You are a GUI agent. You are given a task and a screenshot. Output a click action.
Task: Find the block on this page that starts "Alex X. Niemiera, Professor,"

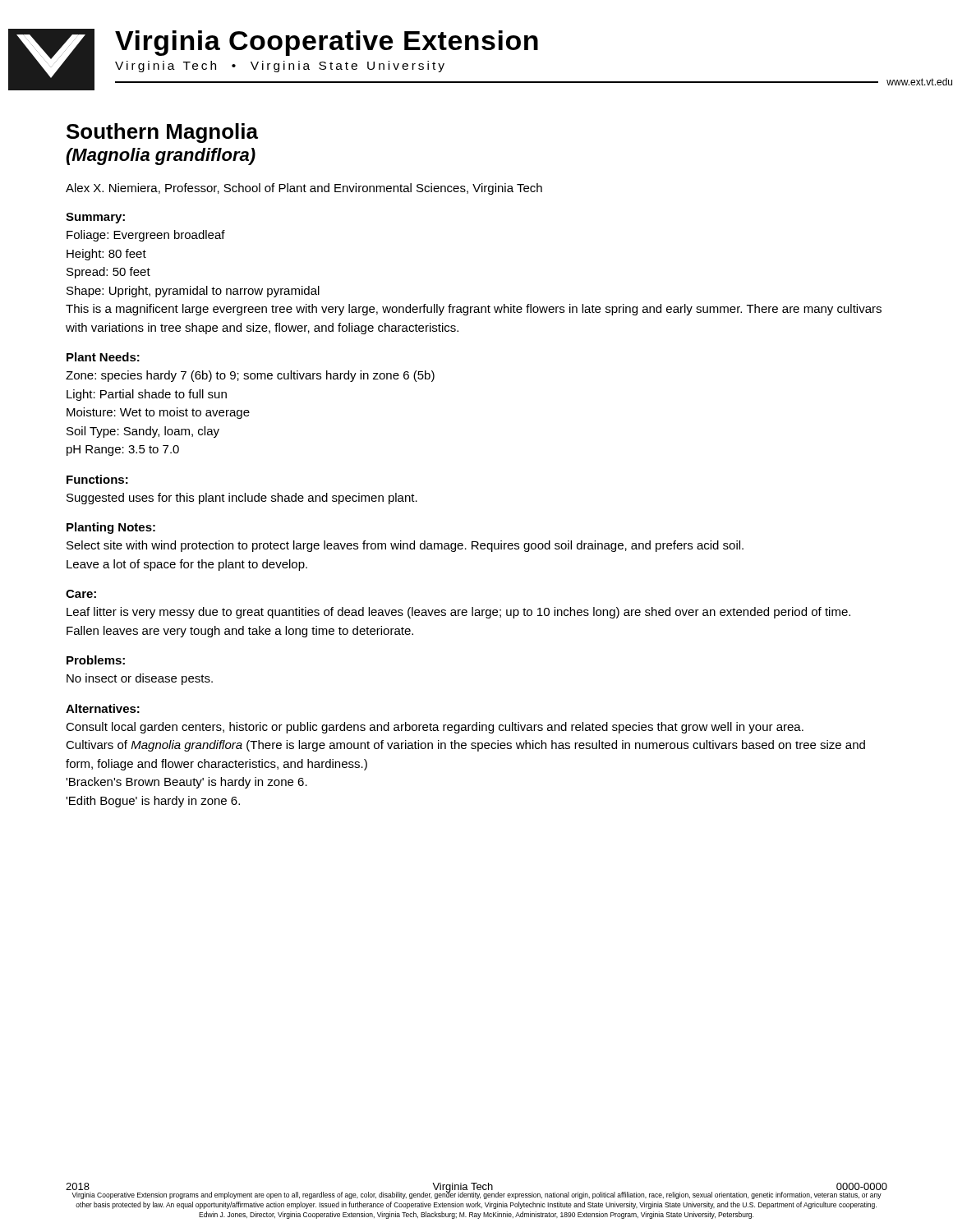304,188
